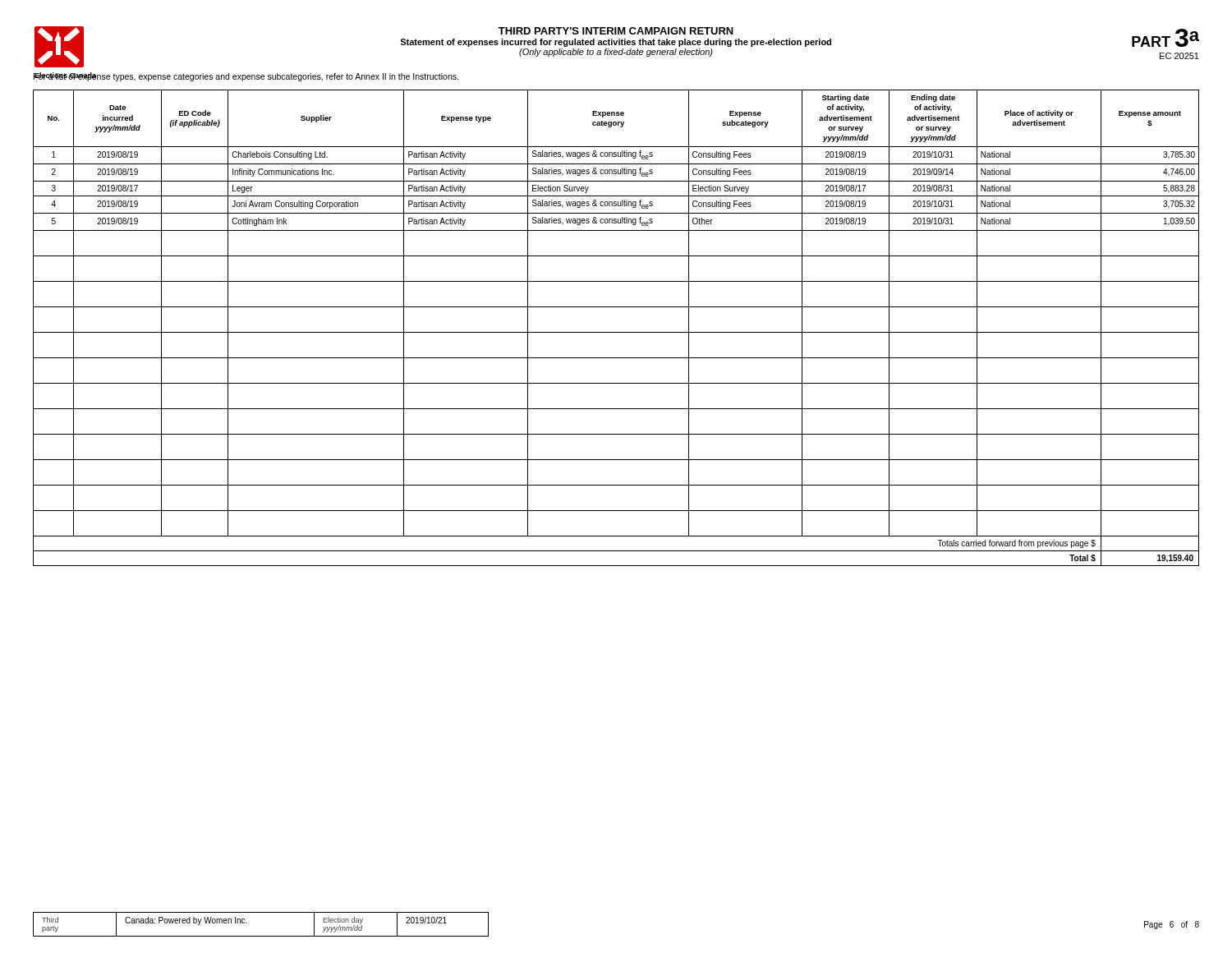Point to the title beginning "THIRD PARTY'S INTERIM CAMPAIGN"
The height and width of the screenshot is (953, 1232).
pos(616,41)
